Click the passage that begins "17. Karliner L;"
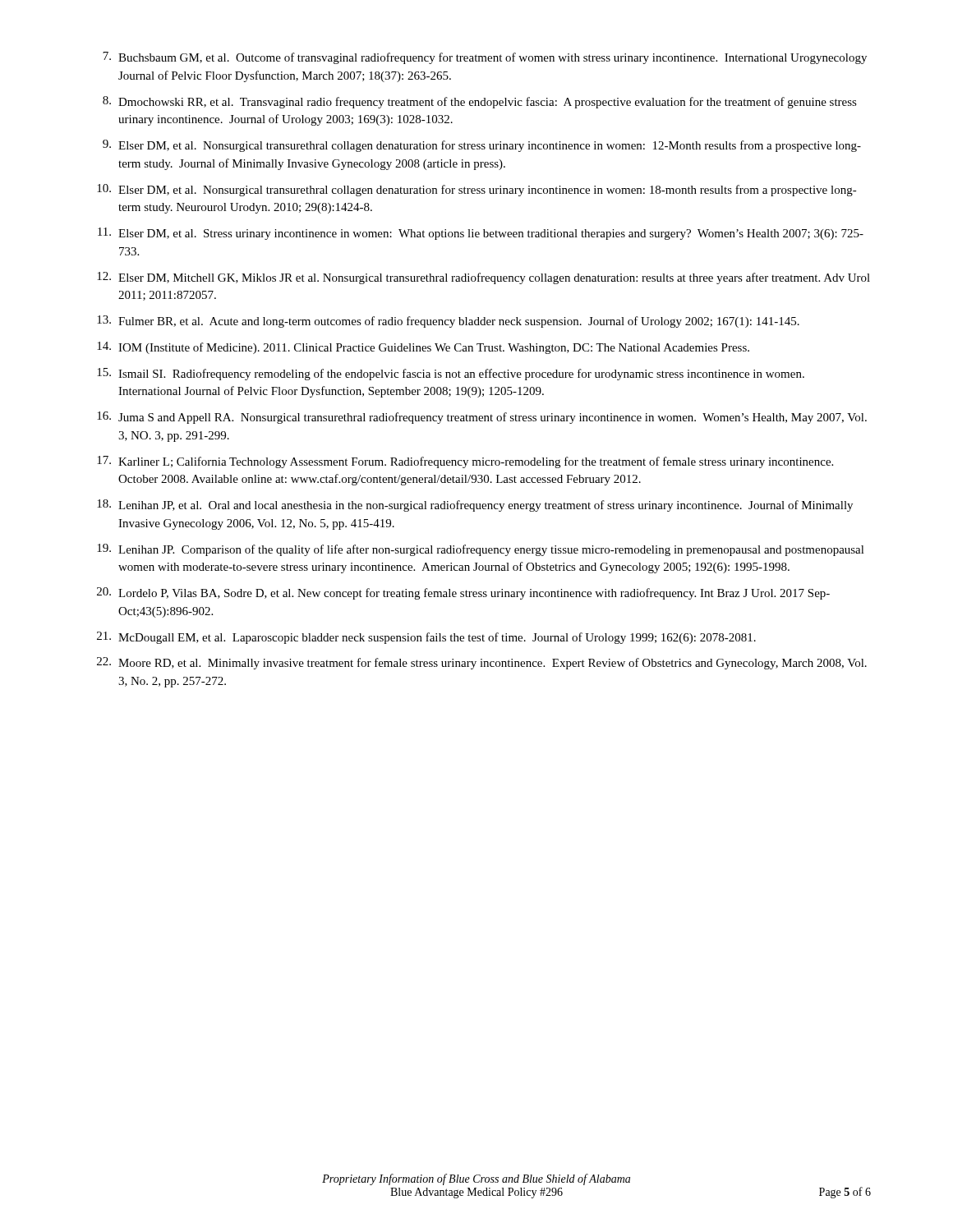Image resolution: width=953 pixels, height=1232 pixels. [x=476, y=471]
